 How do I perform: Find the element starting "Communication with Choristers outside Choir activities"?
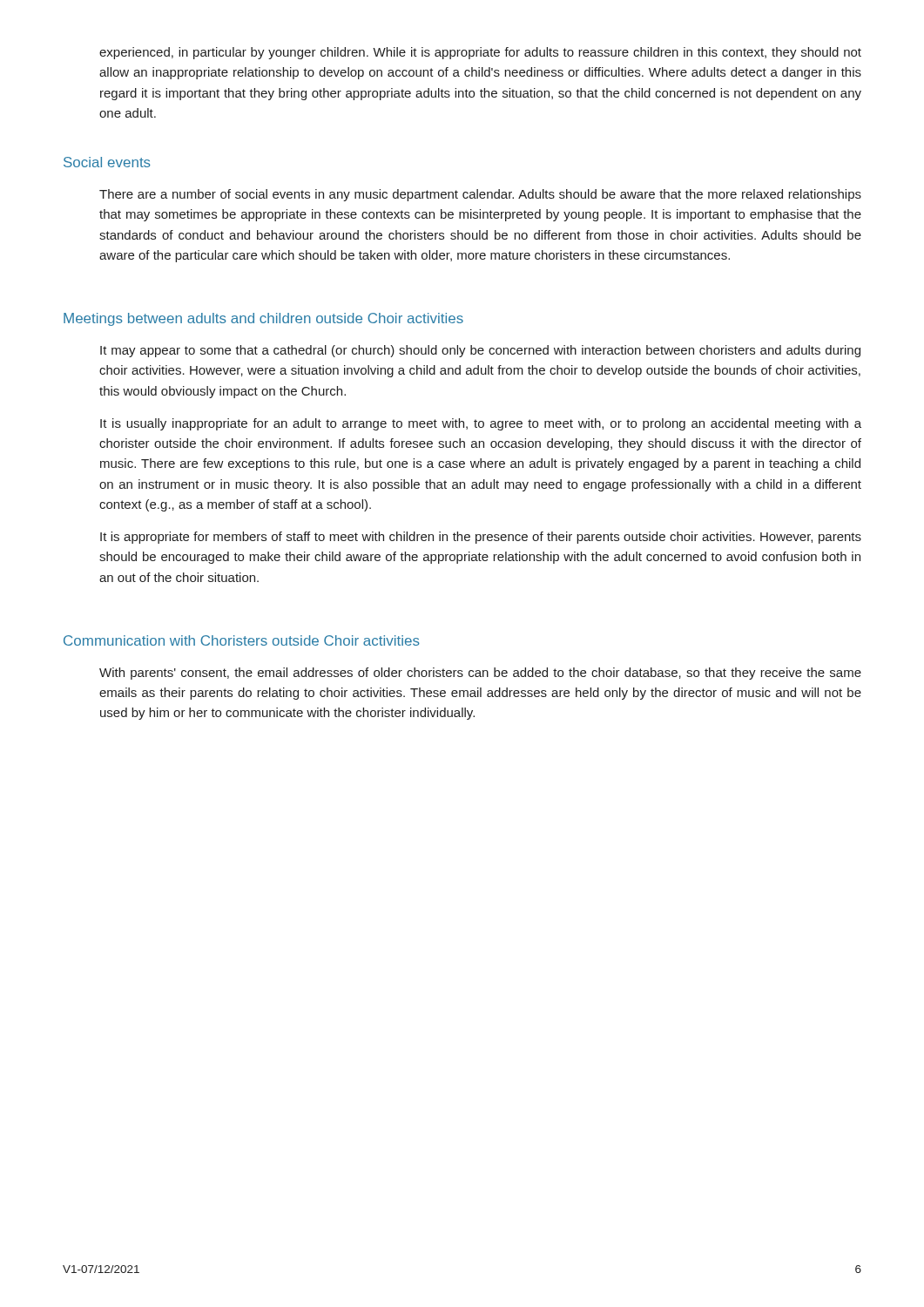[241, 641]
